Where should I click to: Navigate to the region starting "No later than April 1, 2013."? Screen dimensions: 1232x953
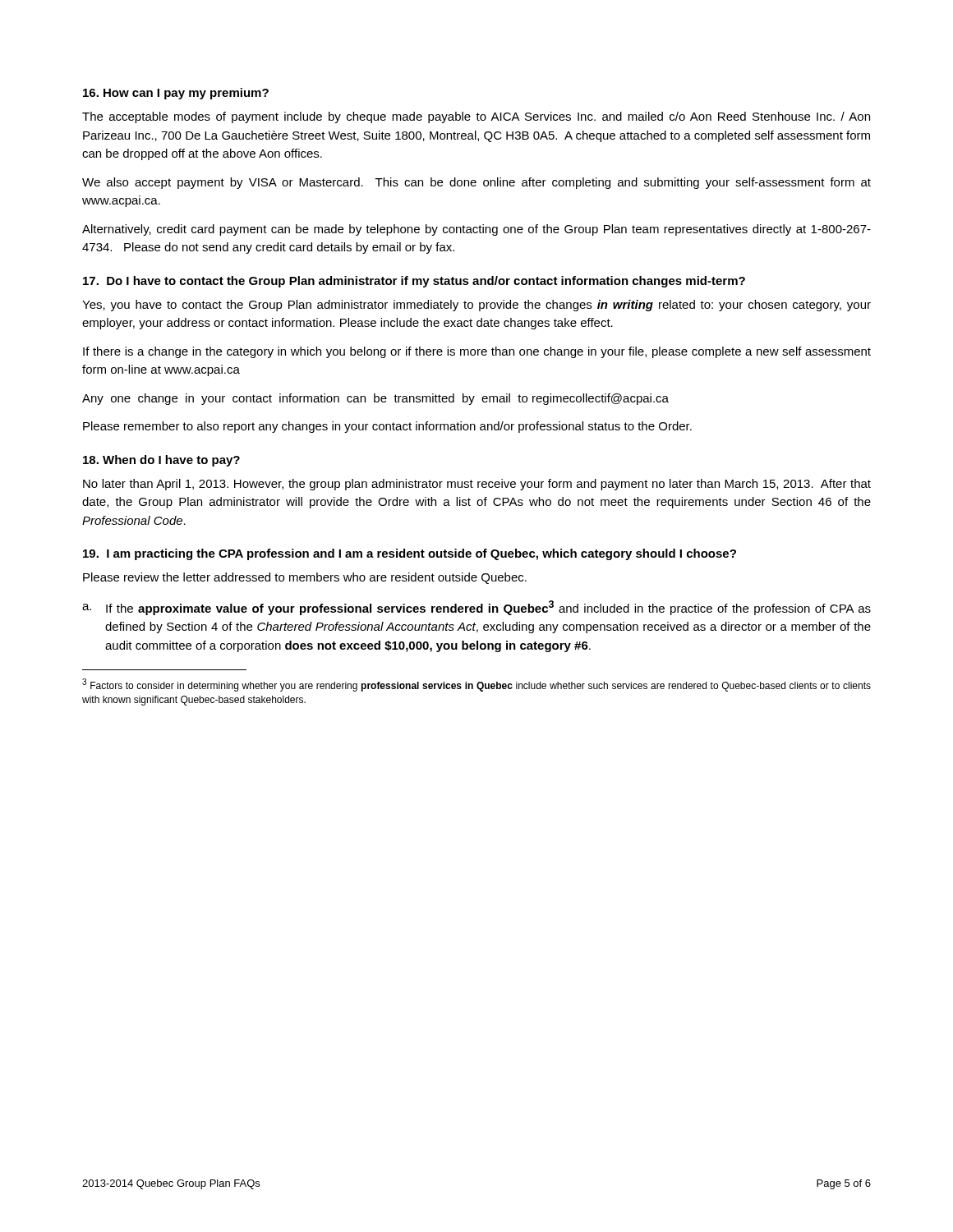(476, 501)
